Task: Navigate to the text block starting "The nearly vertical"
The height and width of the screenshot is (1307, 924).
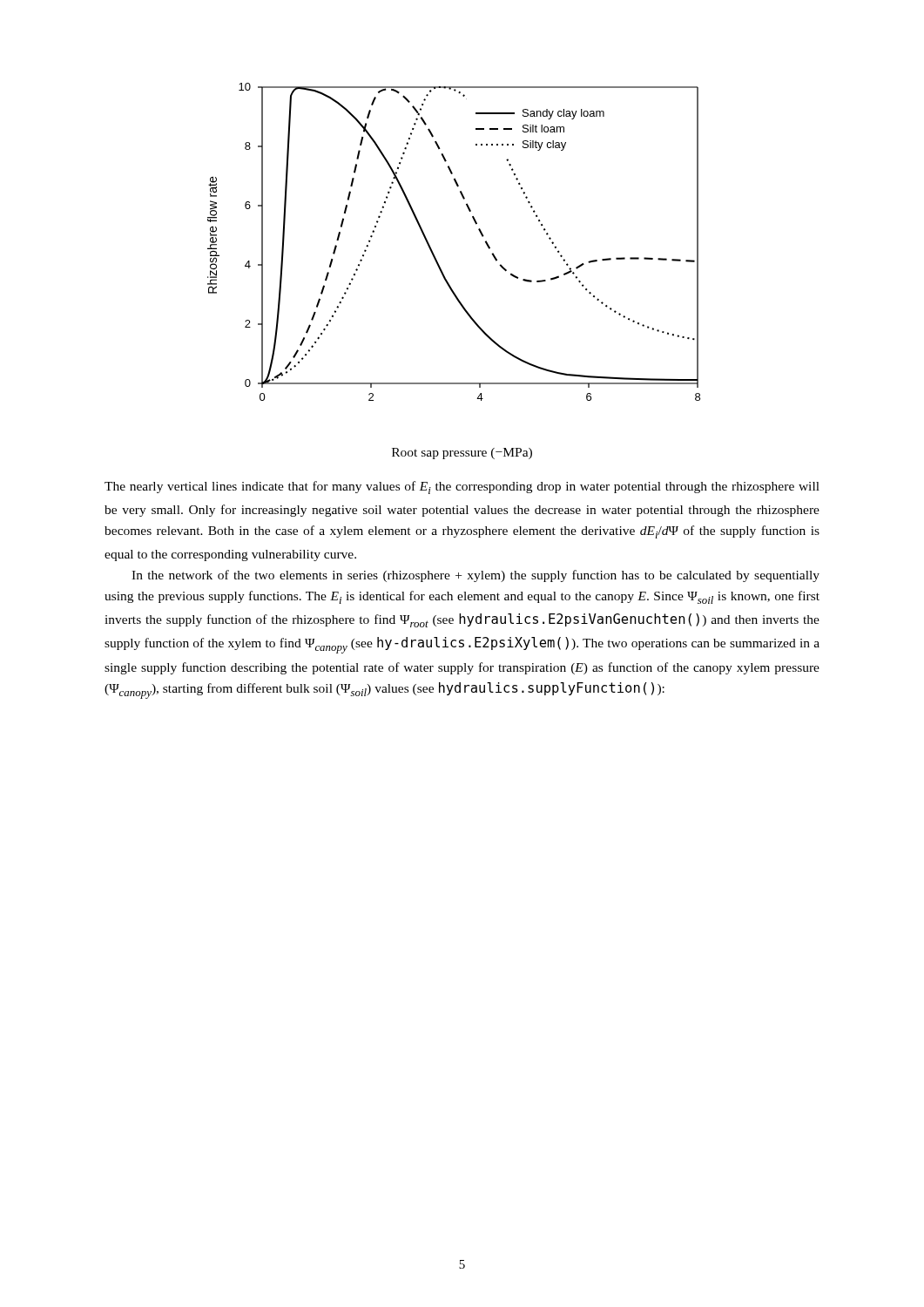Action: (x=462, y=520)
